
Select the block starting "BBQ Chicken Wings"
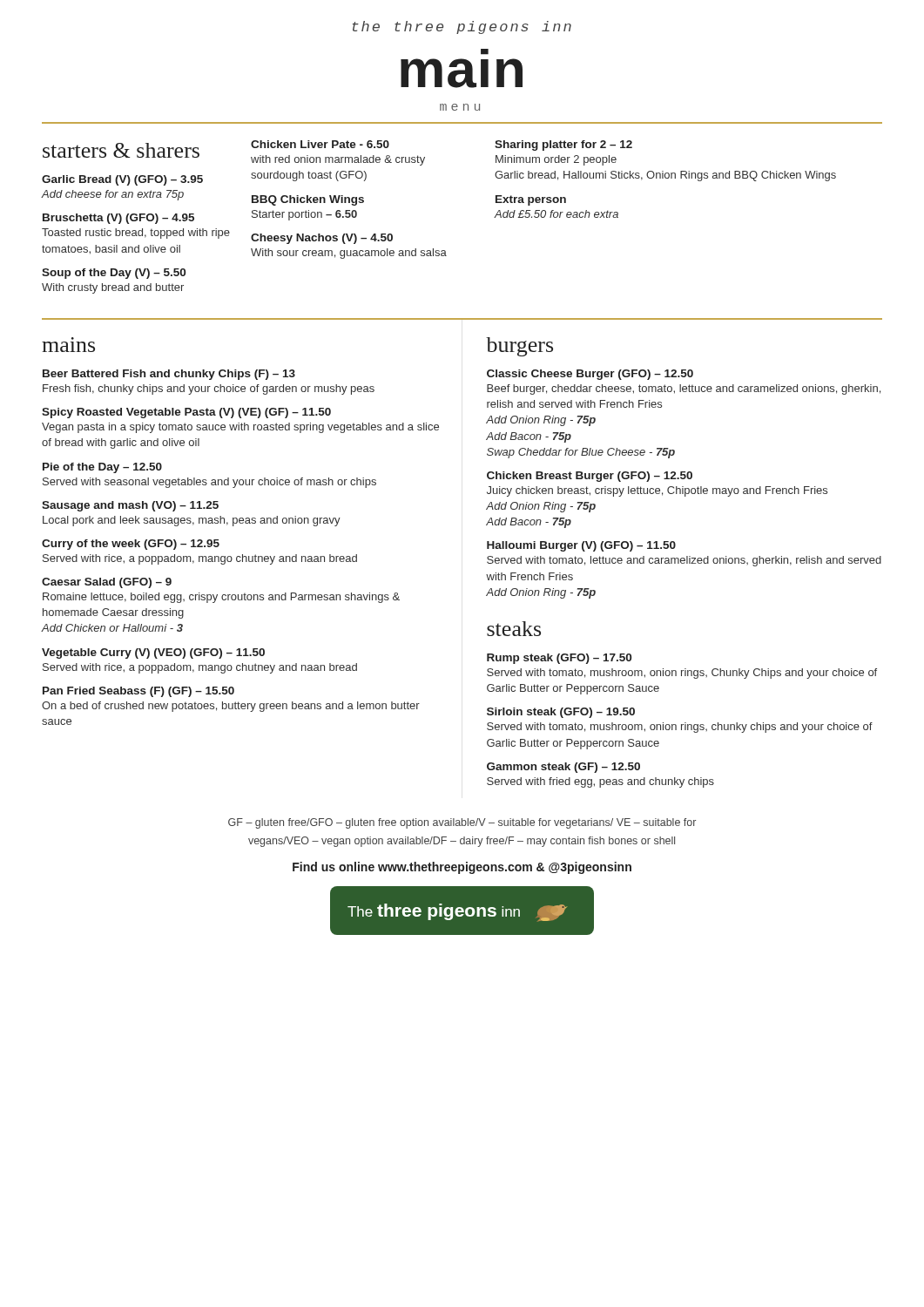[x=364, y=207]
